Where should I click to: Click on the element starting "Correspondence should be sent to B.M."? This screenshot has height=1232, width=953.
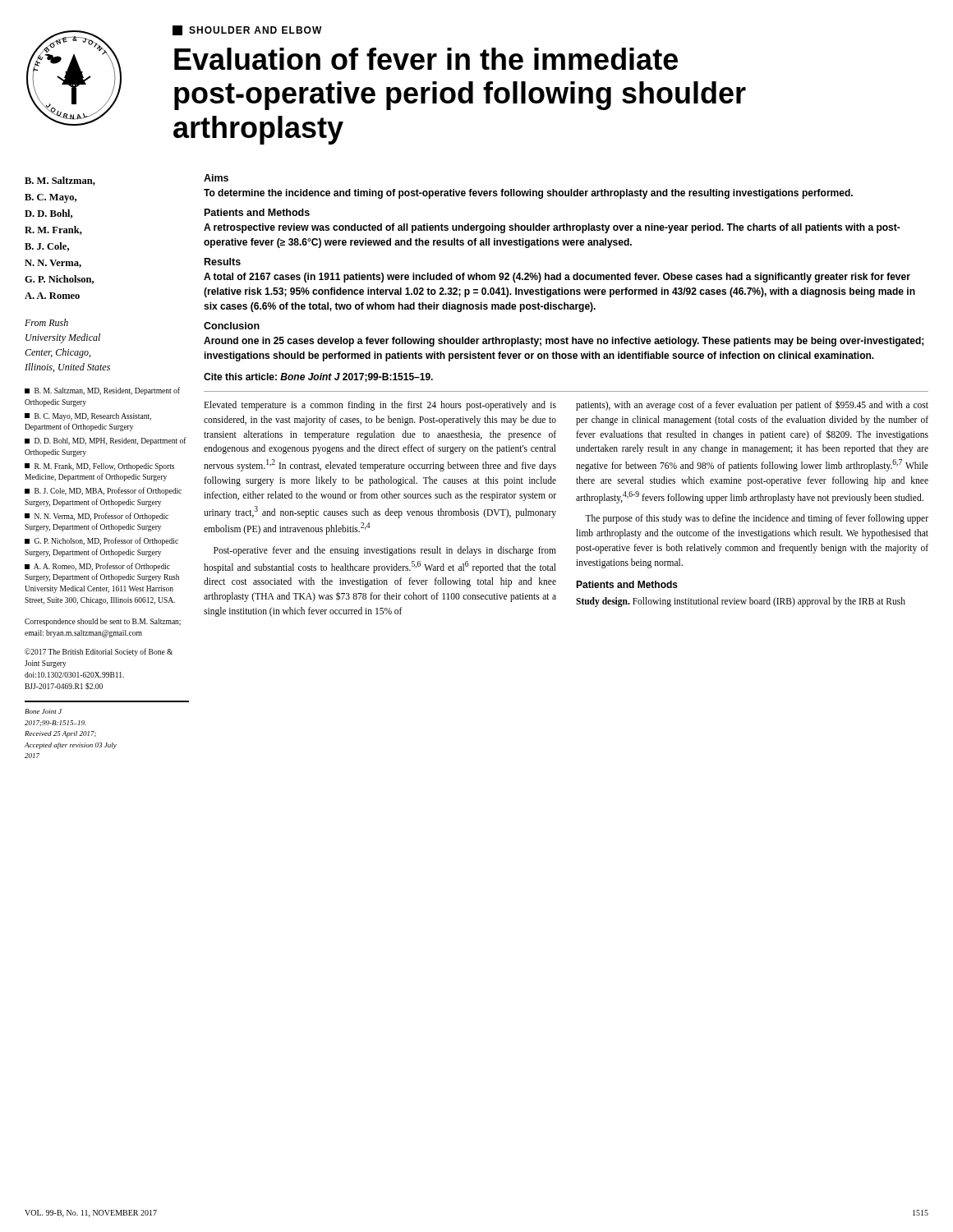point(103,627)
